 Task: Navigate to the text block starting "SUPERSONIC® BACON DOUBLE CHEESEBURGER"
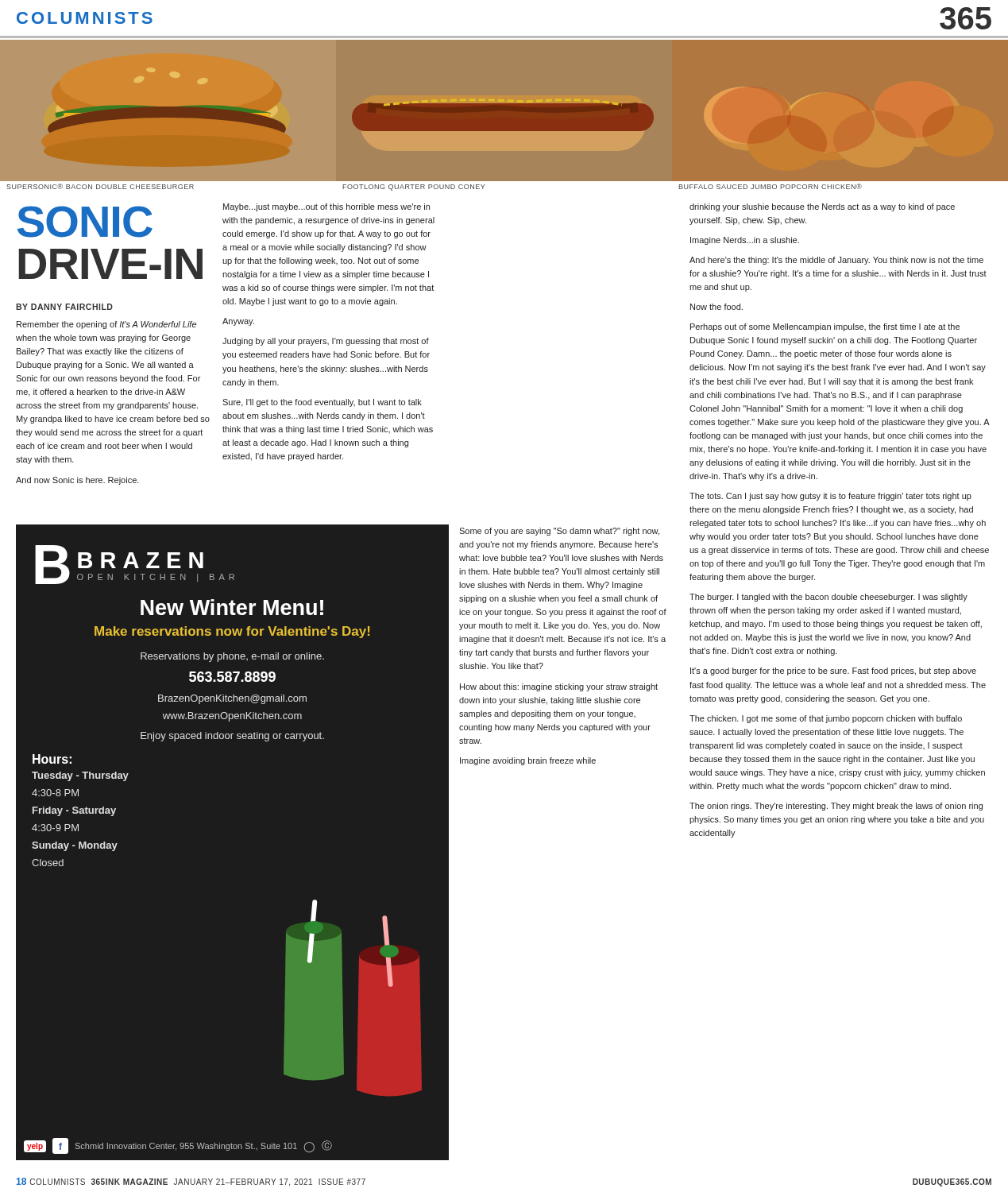pyautogui.click(x=100, y=187)
